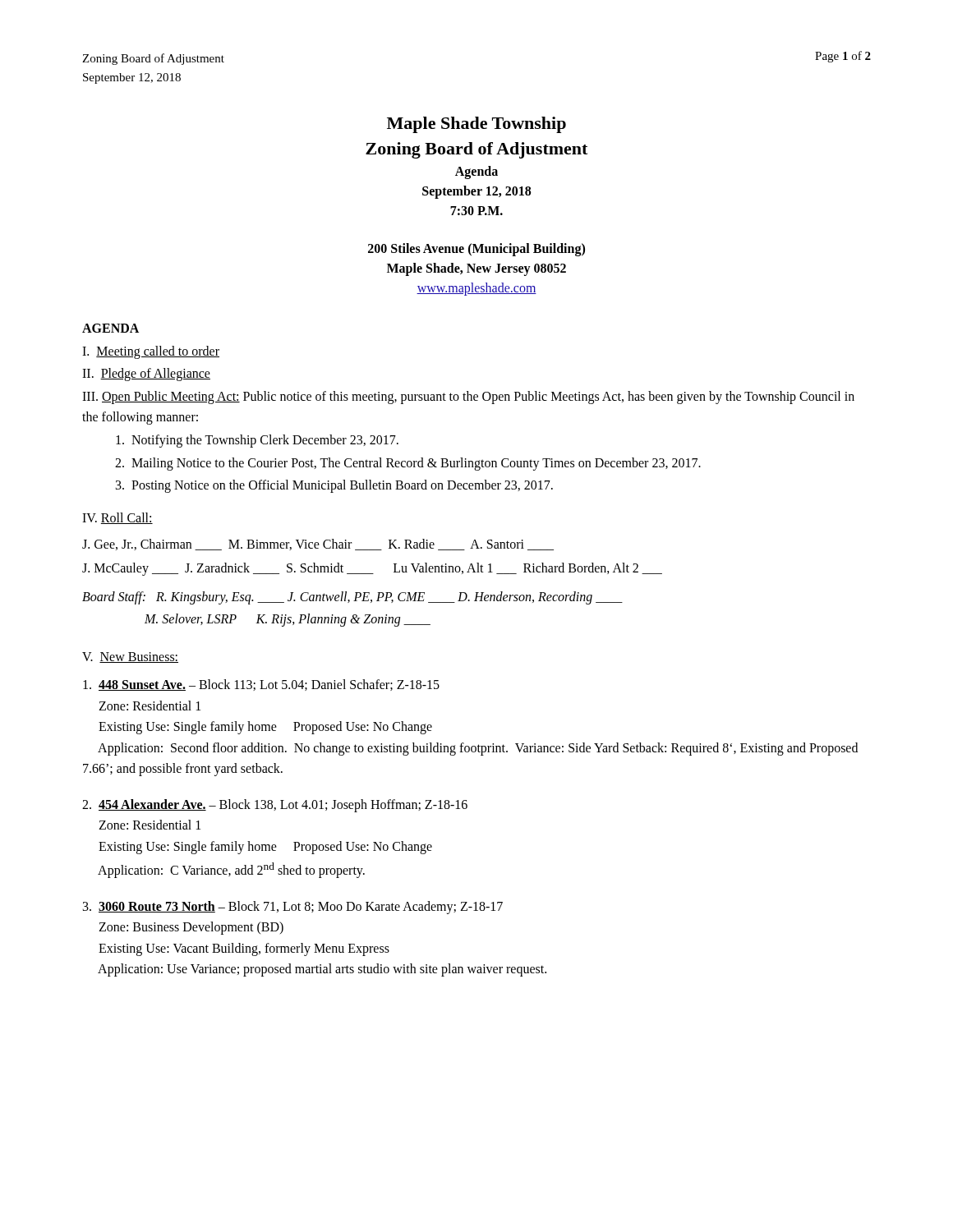This screenshot has height=1232, width=953.
Task: Find the list item that reads "V. New Business:"
Action: (130, 657)
